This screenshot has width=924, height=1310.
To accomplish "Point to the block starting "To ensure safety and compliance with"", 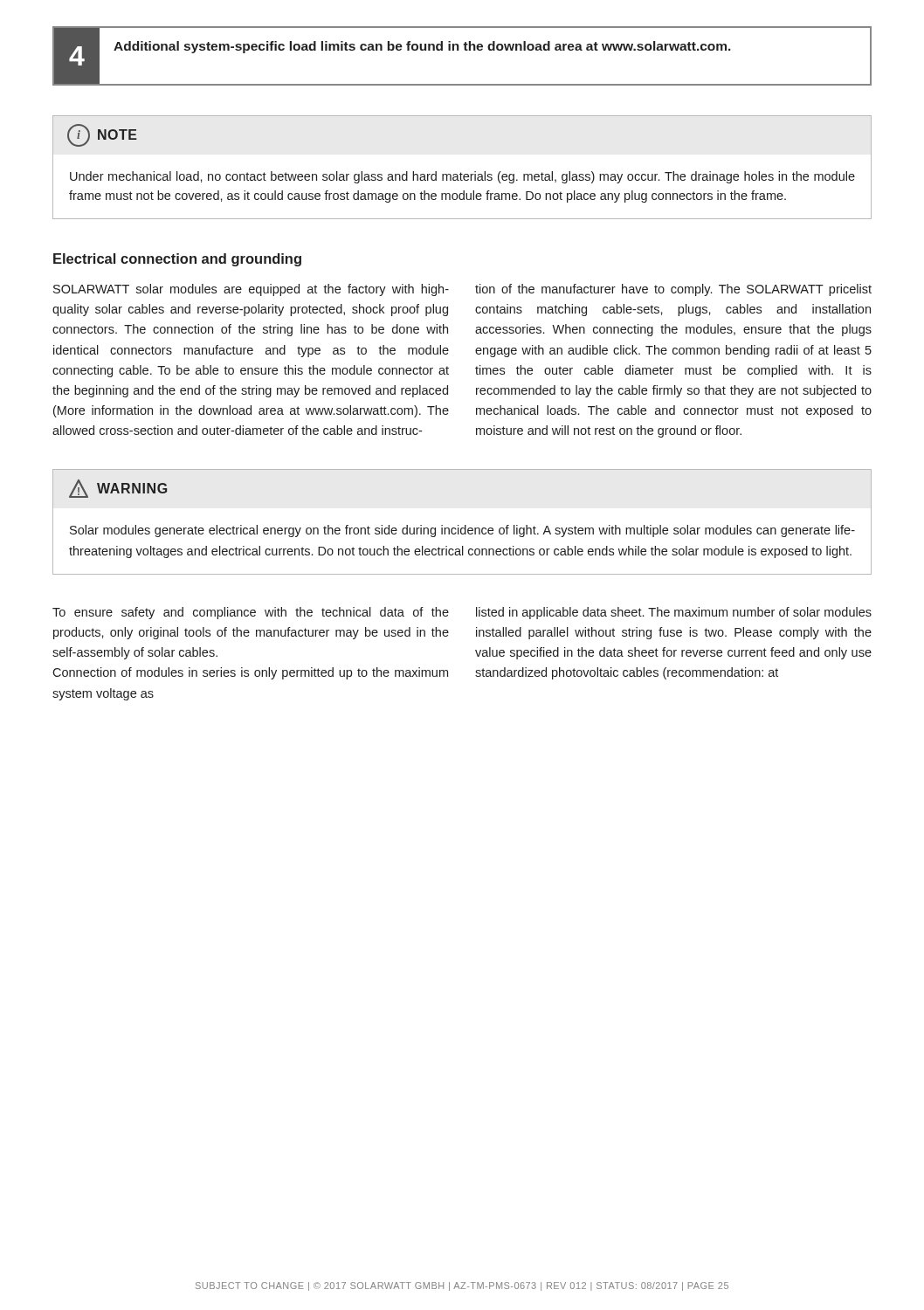I will tap(251, 613).
